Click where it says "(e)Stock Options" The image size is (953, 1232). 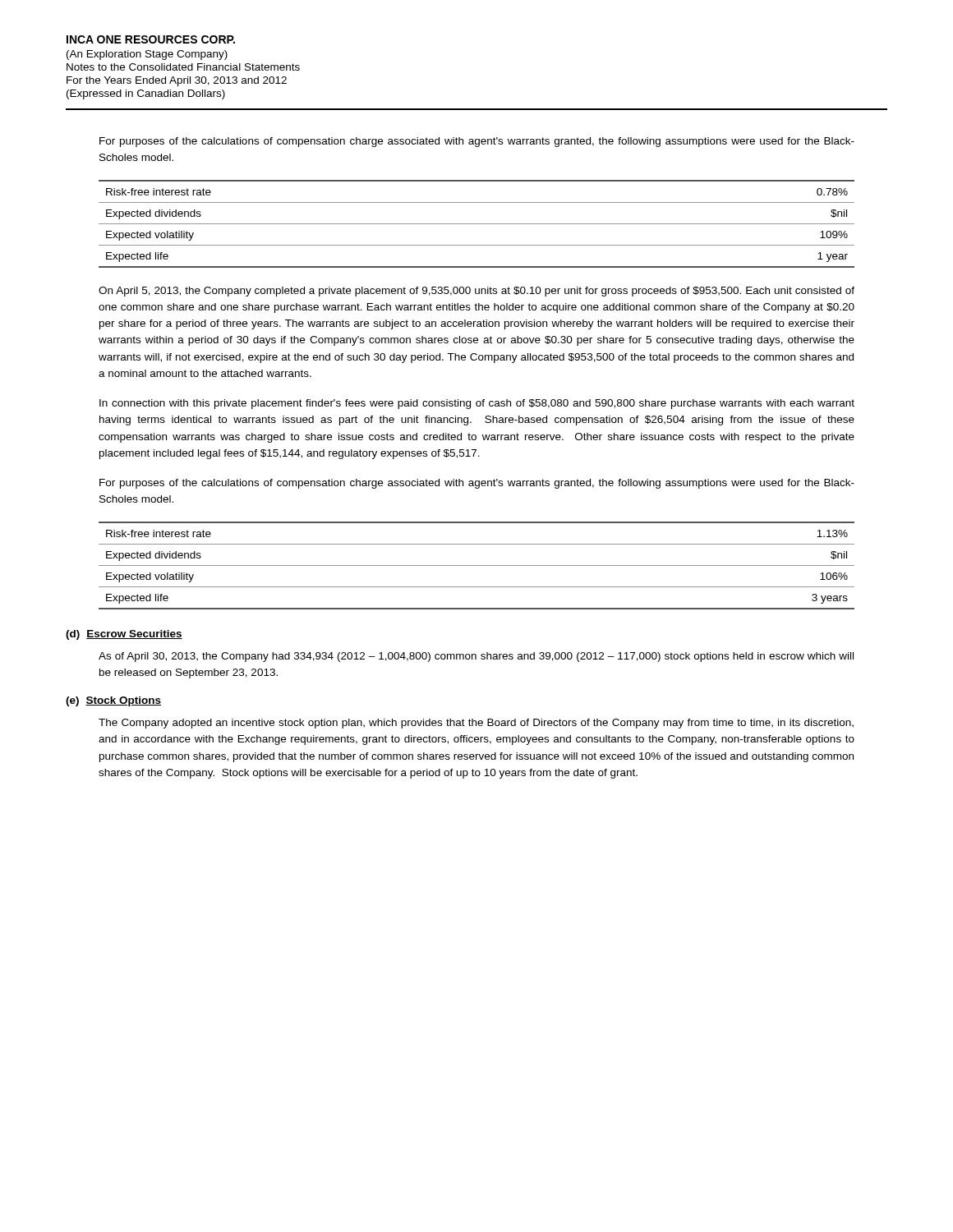point(113,700)
